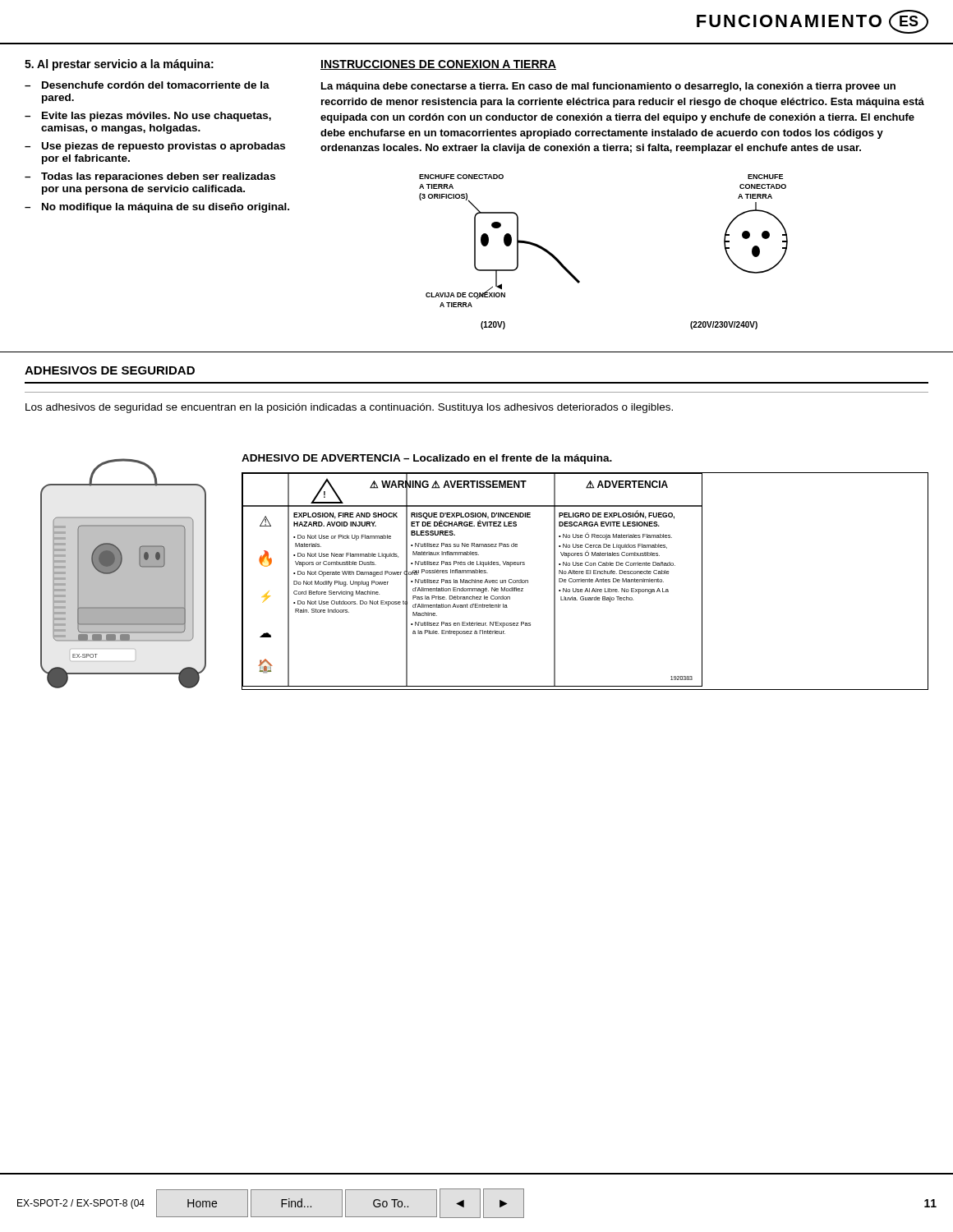Point to the block beginning "5. Al prestar servicio a la"
Screen dimensions: 1232x953
pos(119,64)
